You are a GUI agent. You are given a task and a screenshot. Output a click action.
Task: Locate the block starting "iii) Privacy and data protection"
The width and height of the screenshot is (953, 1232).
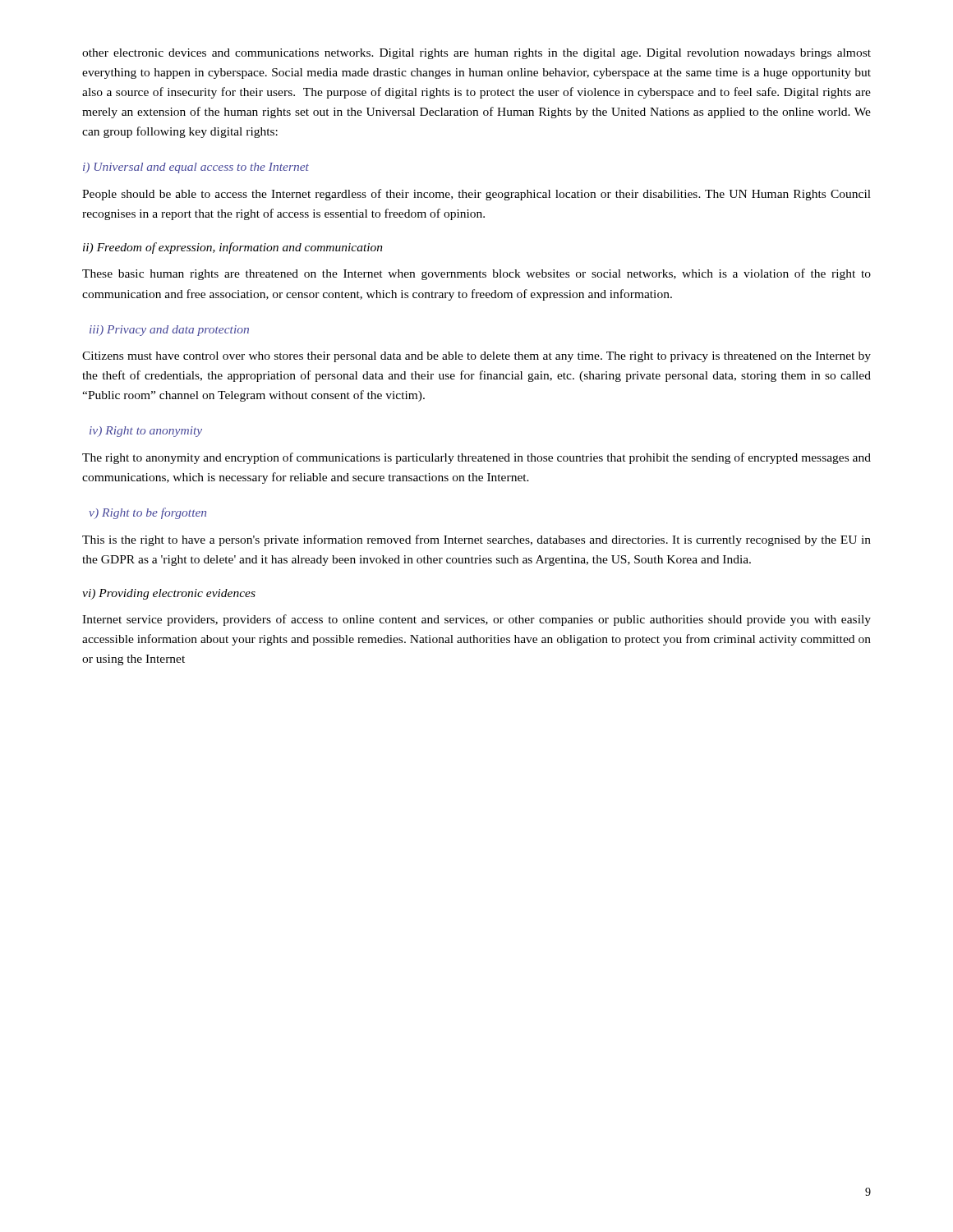click(x=169, y=329)
